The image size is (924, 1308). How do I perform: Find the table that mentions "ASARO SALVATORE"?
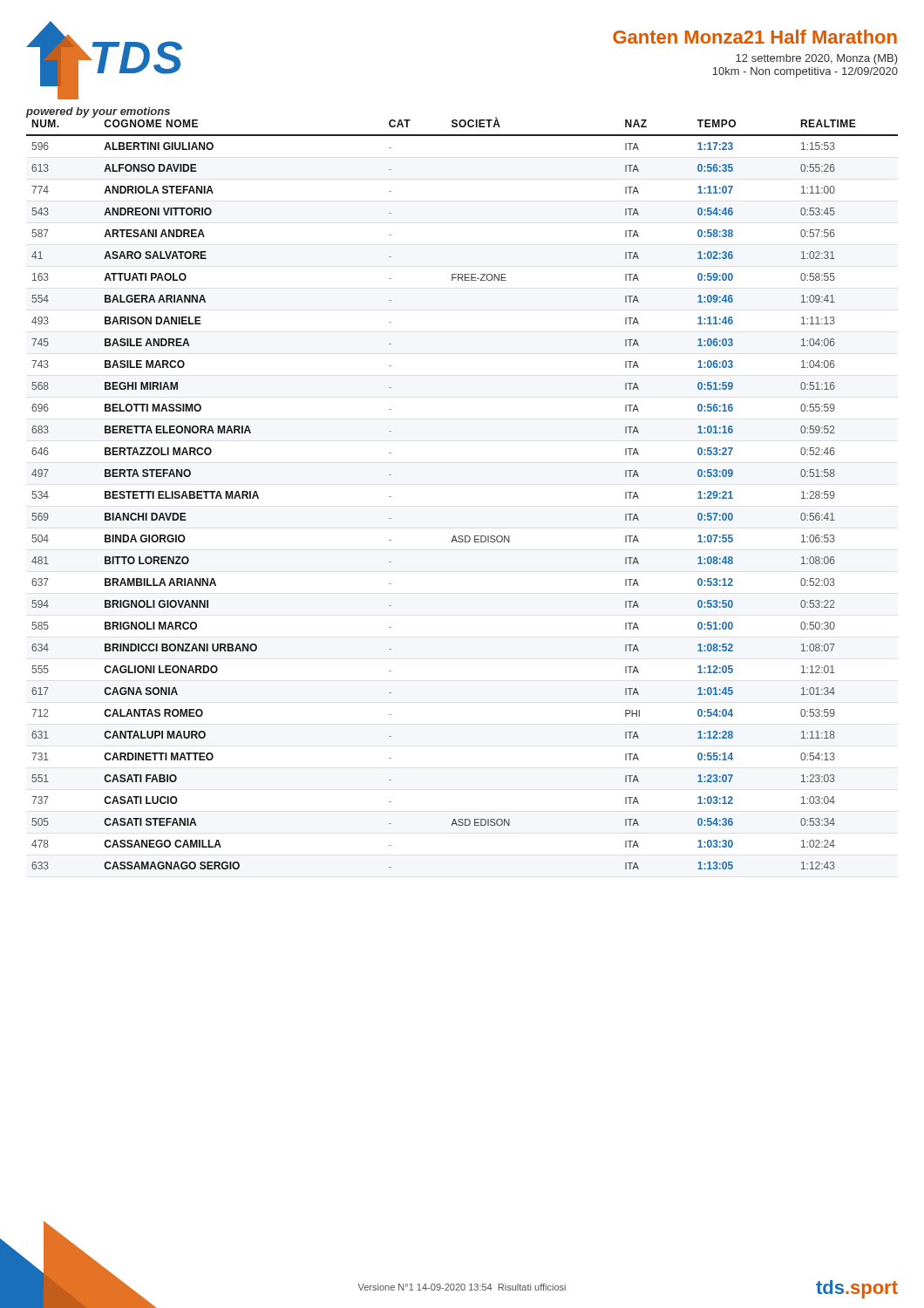pos(462,495)
